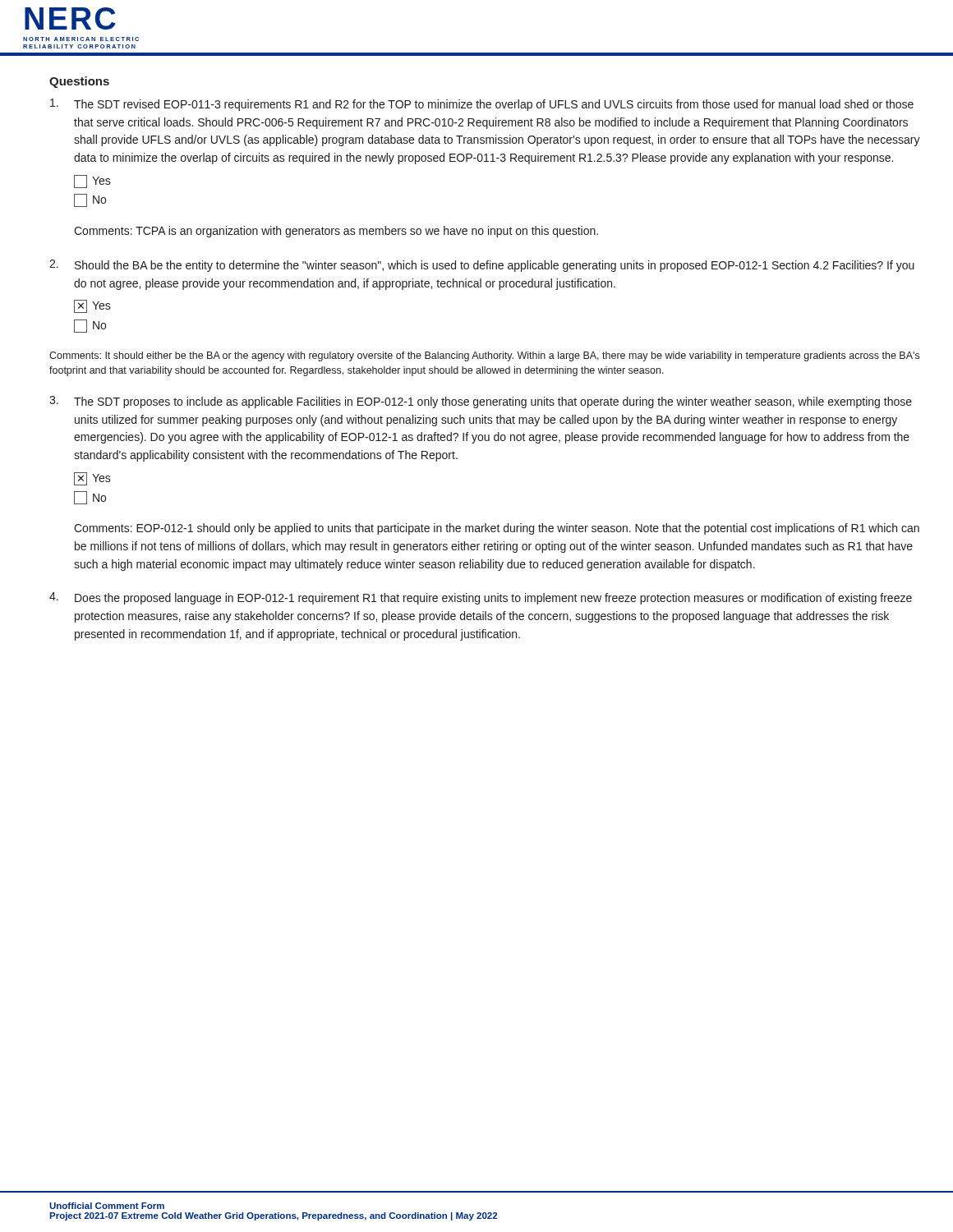
Task: Find the region starting "Comments: TCPA is an organization with generators as"
Action: point(337,231)
